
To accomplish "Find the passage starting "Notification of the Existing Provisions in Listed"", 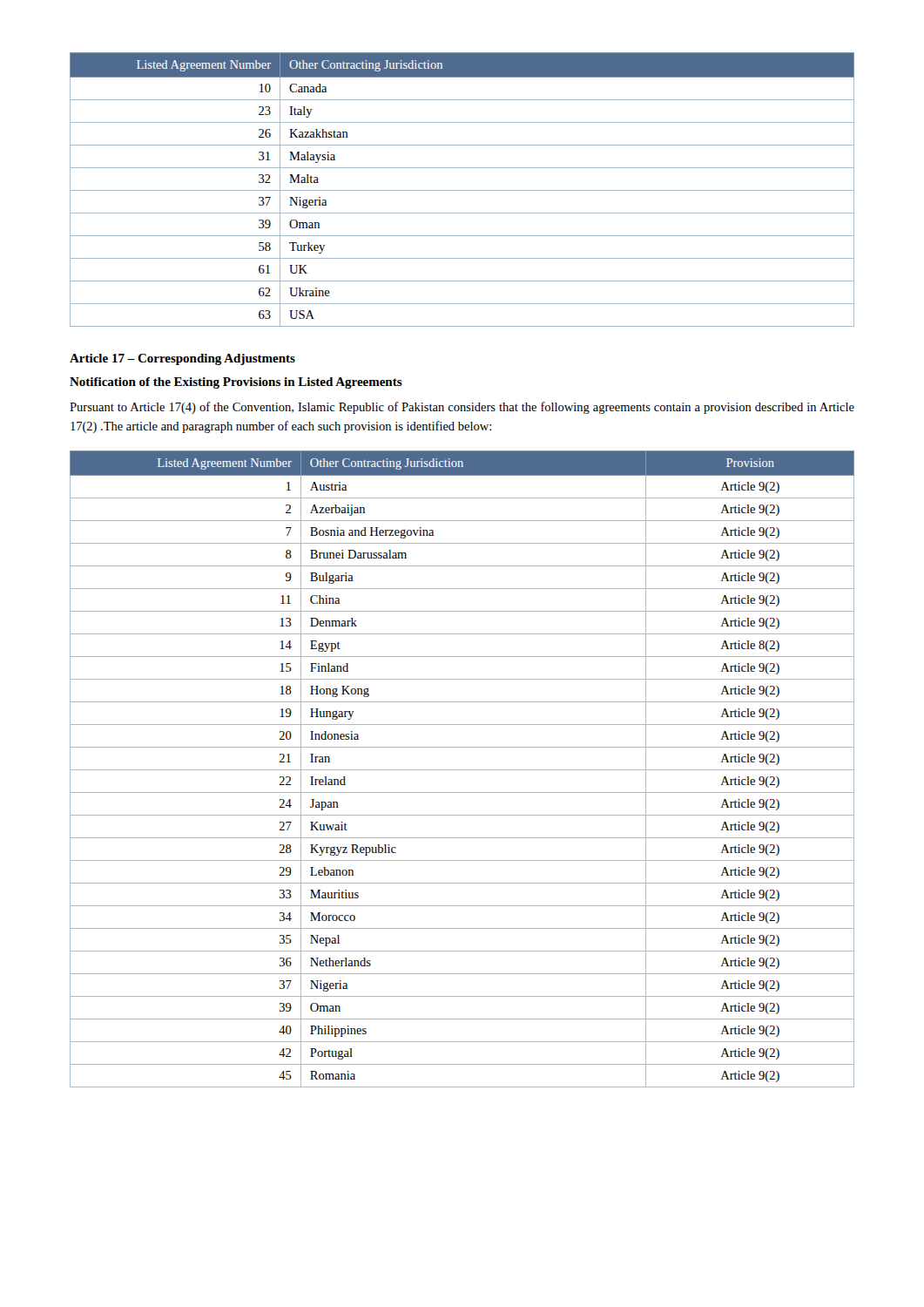I will click(x=236, y=382).
